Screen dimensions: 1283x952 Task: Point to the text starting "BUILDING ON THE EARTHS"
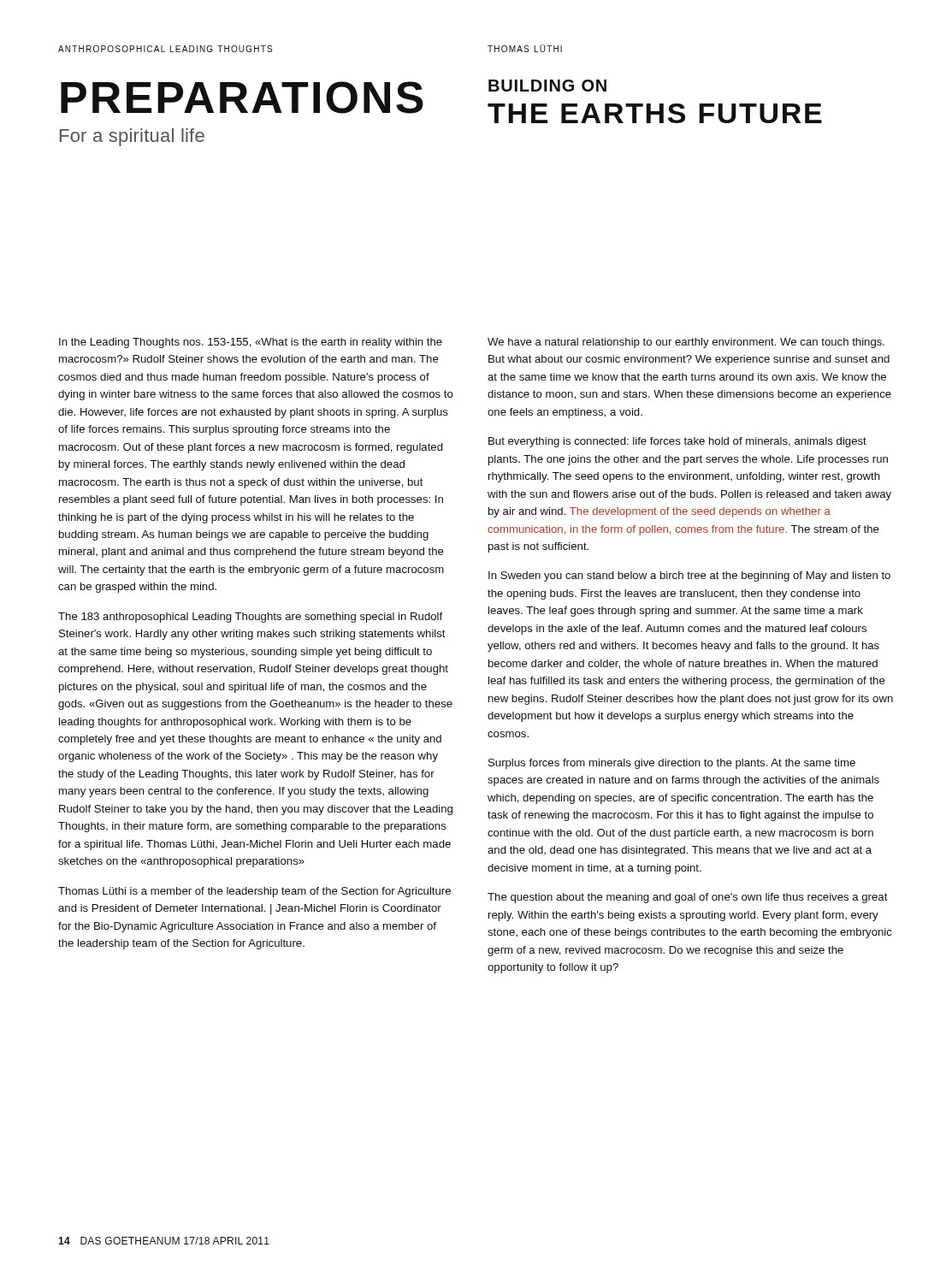point(691,102)
